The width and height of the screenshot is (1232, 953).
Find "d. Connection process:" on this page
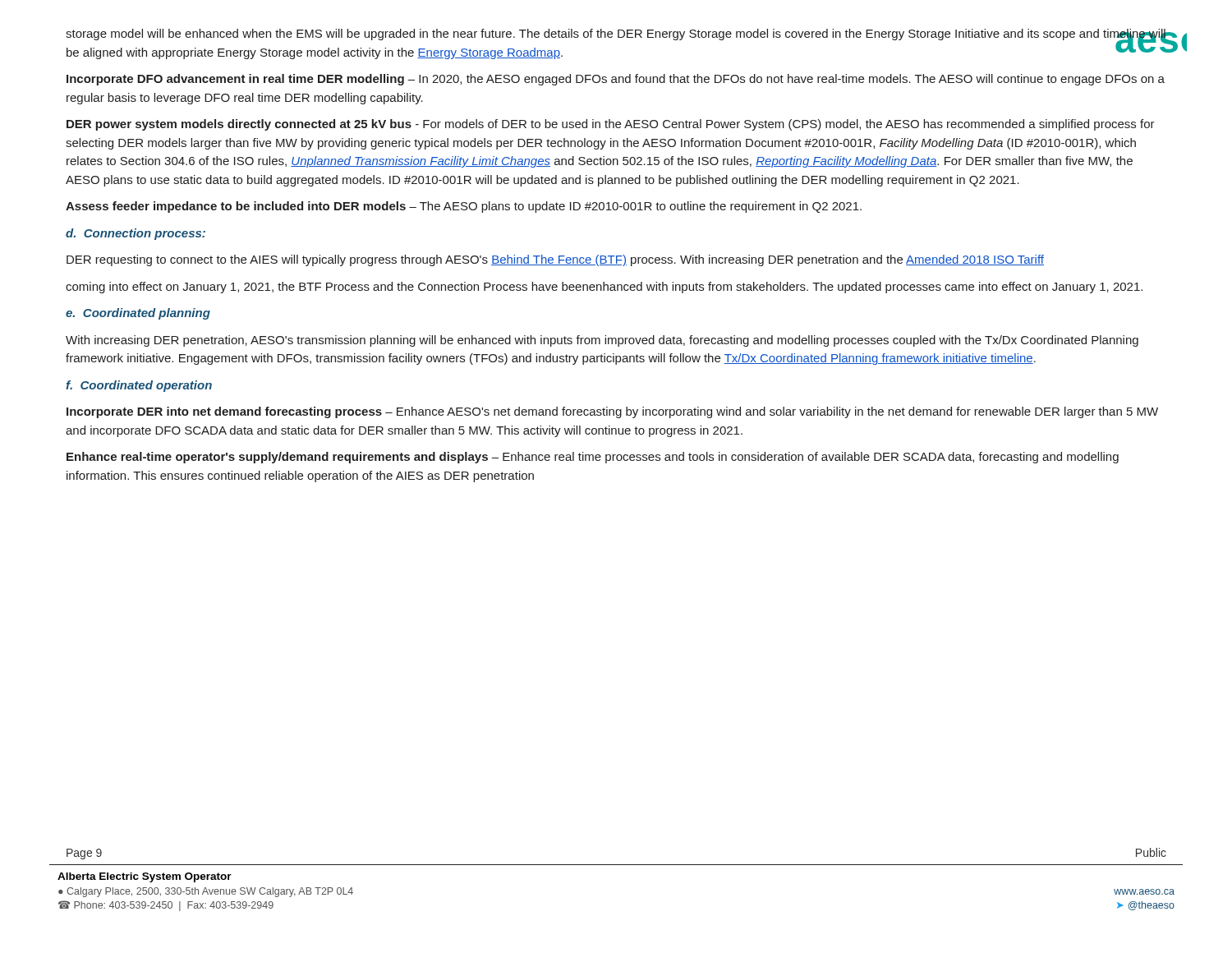[136, 234]
